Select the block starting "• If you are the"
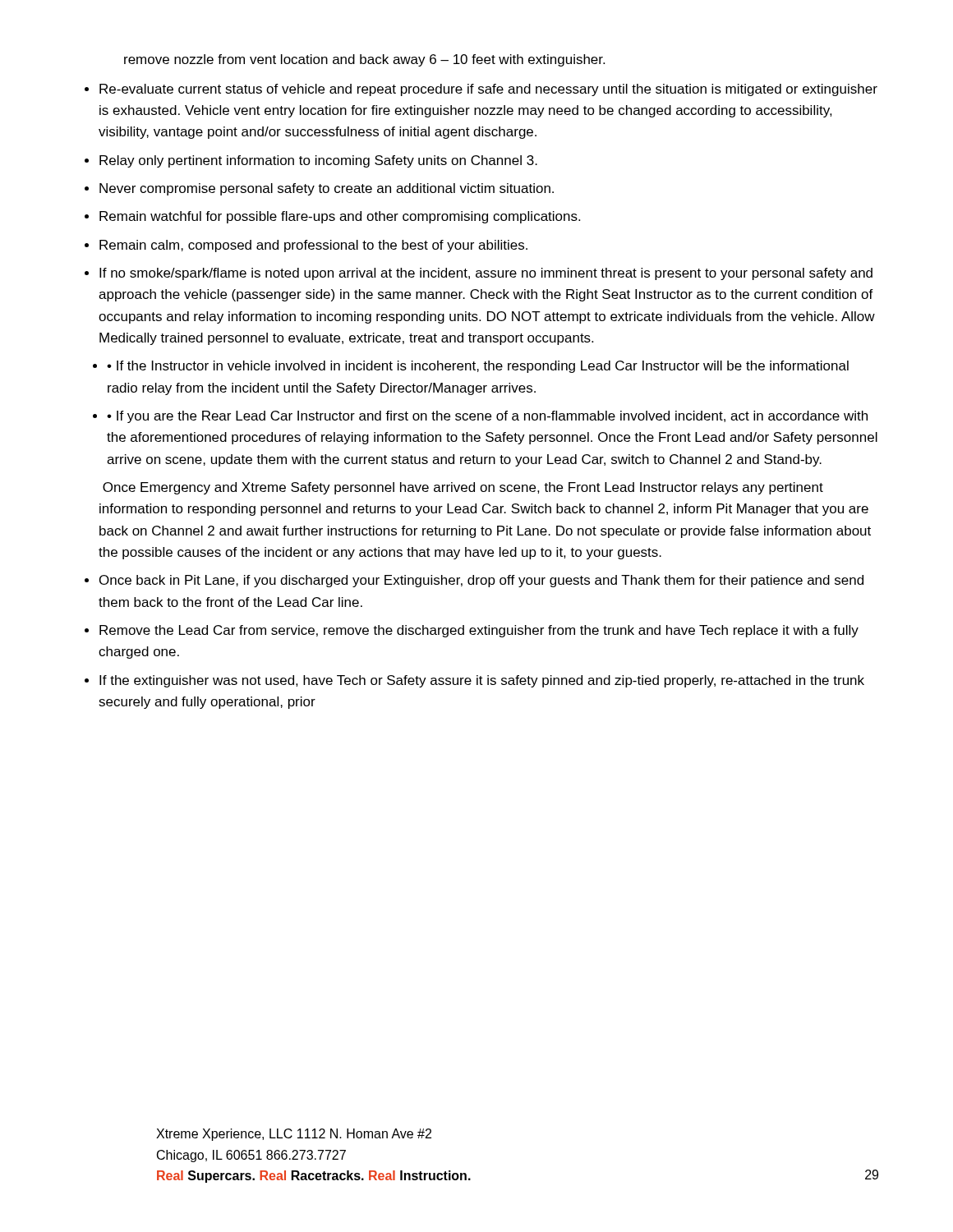The height and width of the screenshot is (1232, 953). pyautogui.click(x=492, y=438)
